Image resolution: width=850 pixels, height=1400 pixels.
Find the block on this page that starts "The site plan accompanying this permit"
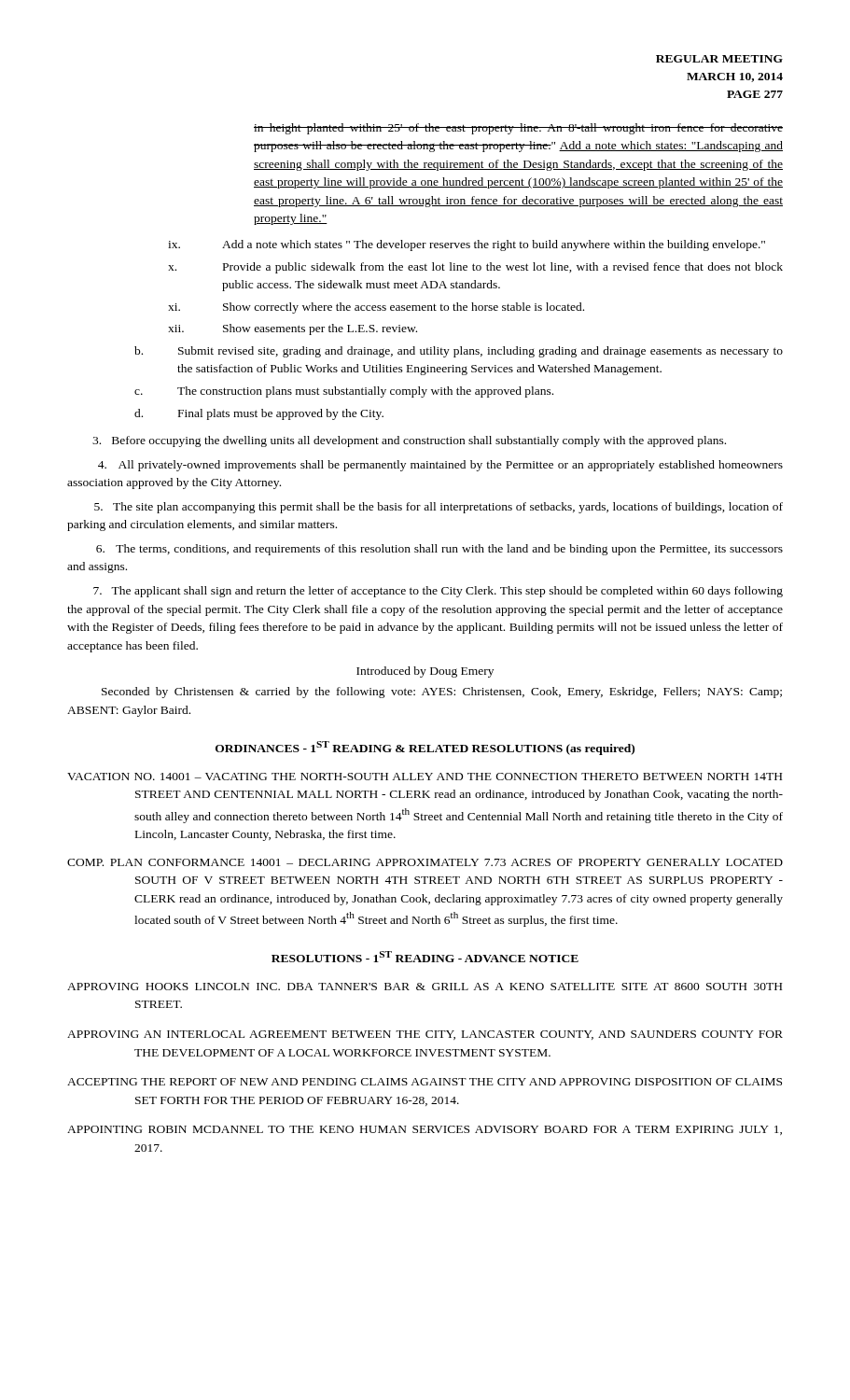(425, 515)
